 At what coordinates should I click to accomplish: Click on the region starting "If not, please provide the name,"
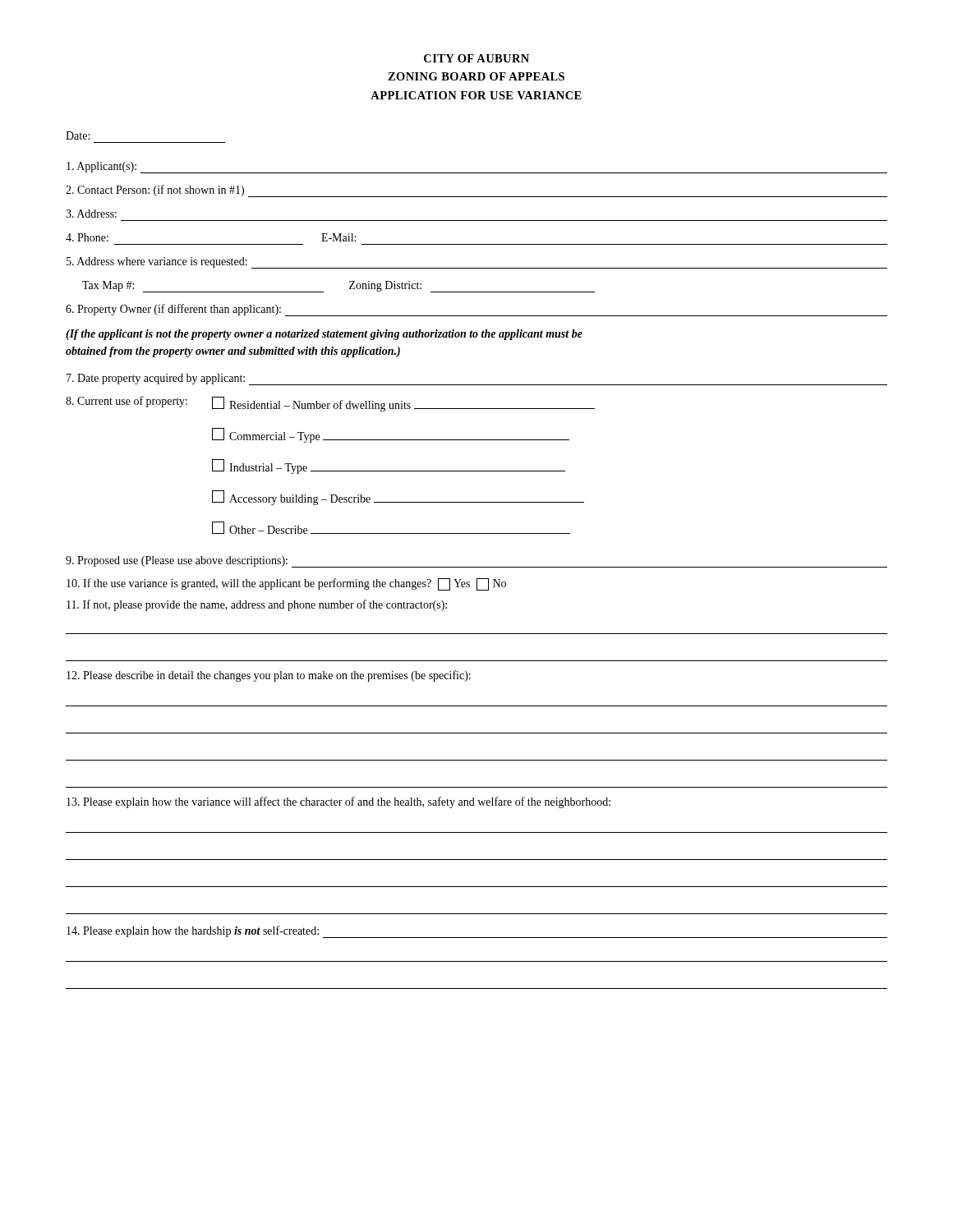pyautogui.click(x=257, y=605)
